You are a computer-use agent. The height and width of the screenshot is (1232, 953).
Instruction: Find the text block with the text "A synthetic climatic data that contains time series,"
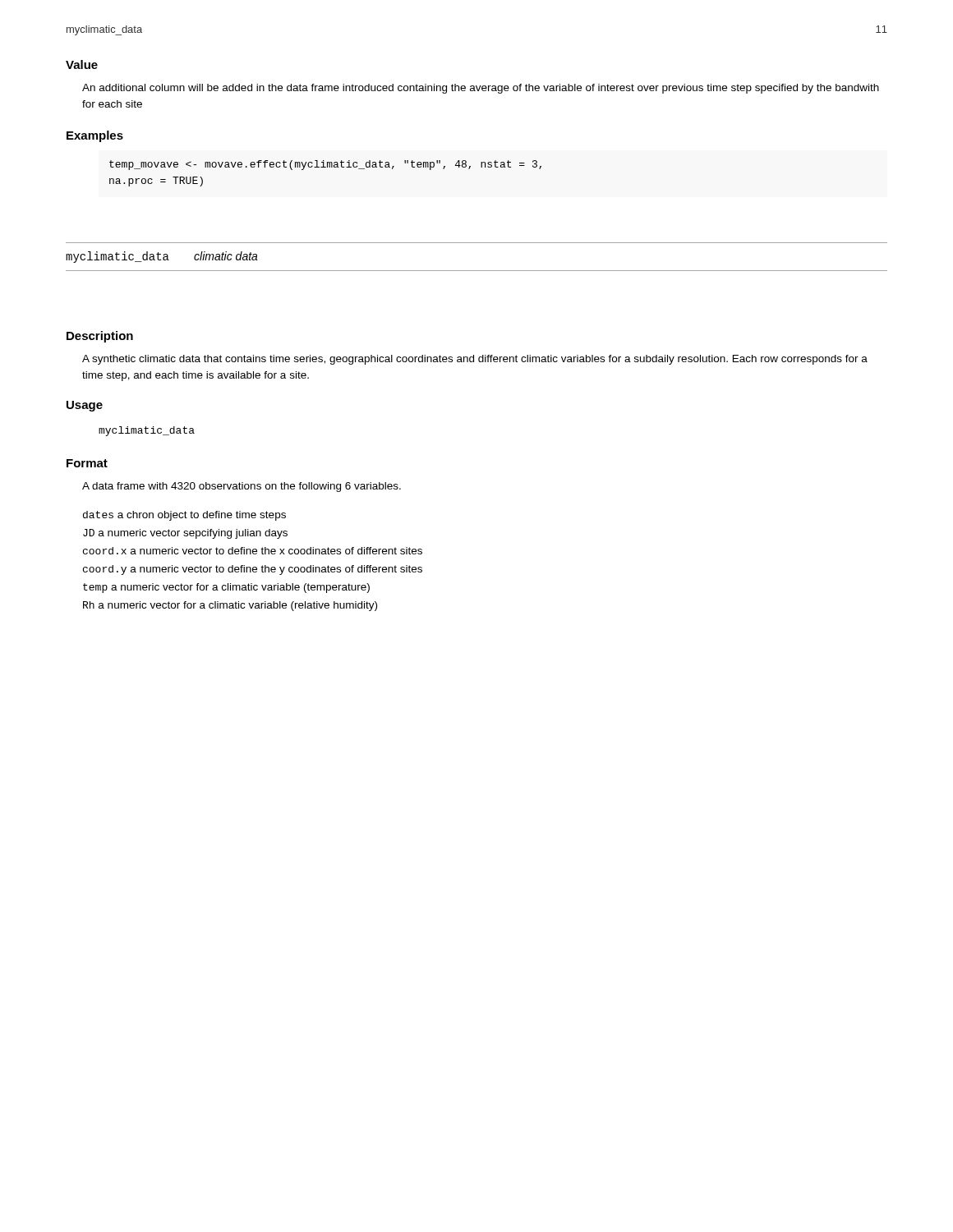pos(475,367)
